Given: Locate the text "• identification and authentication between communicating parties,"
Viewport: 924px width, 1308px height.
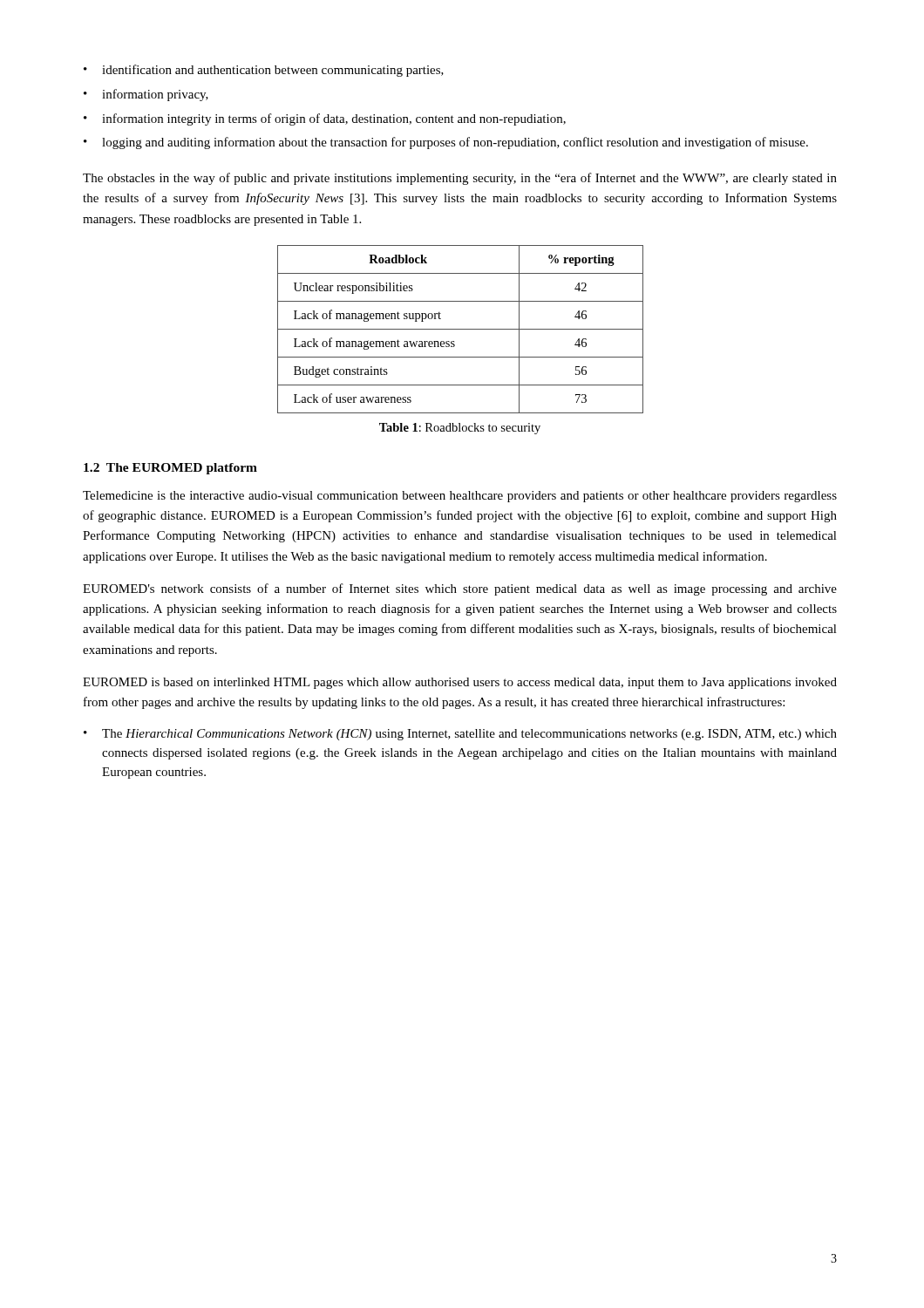Looking at the screenshot, I should tap(264, 71).
